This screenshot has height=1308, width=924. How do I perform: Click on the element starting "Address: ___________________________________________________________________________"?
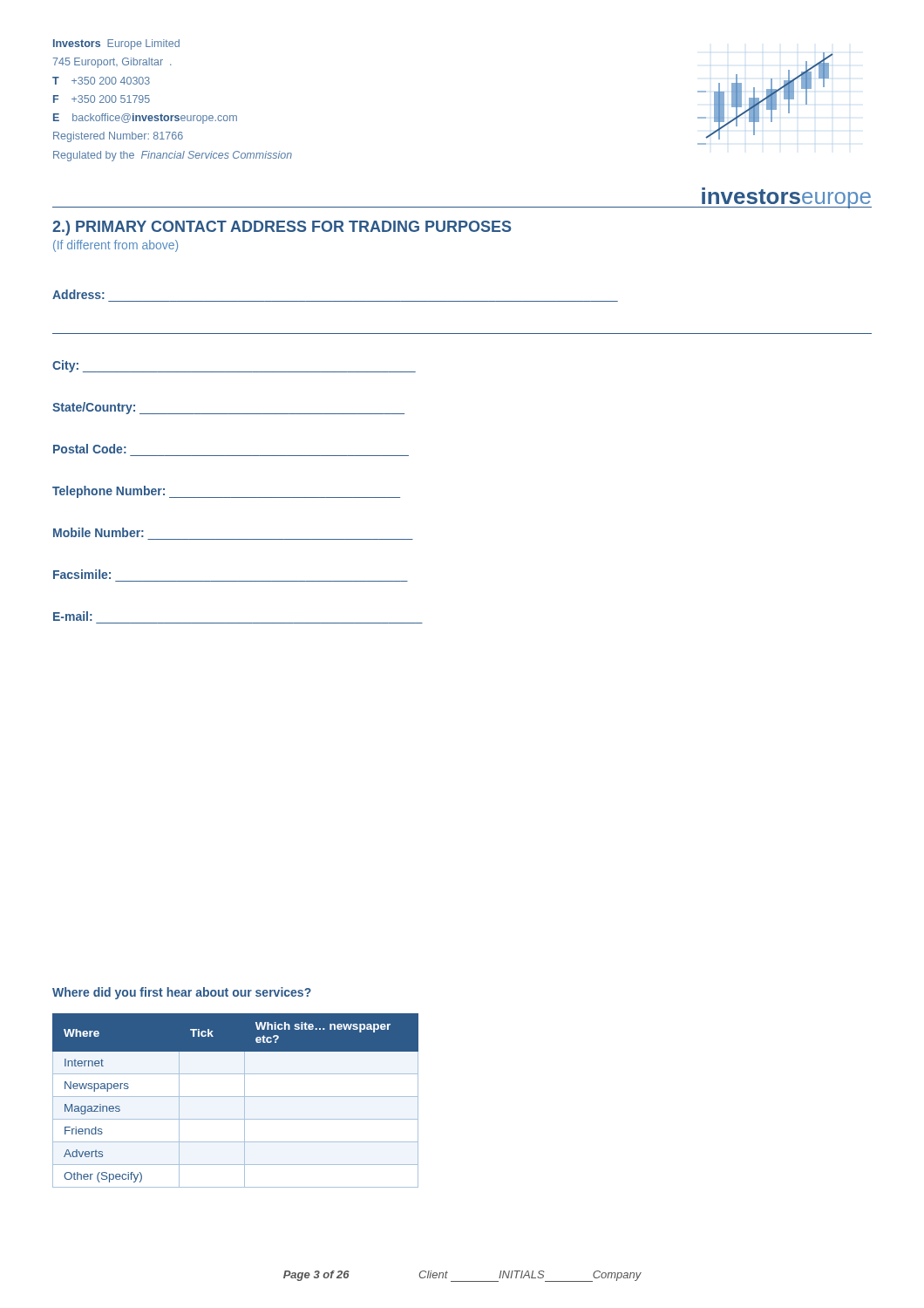coord(462,311)
